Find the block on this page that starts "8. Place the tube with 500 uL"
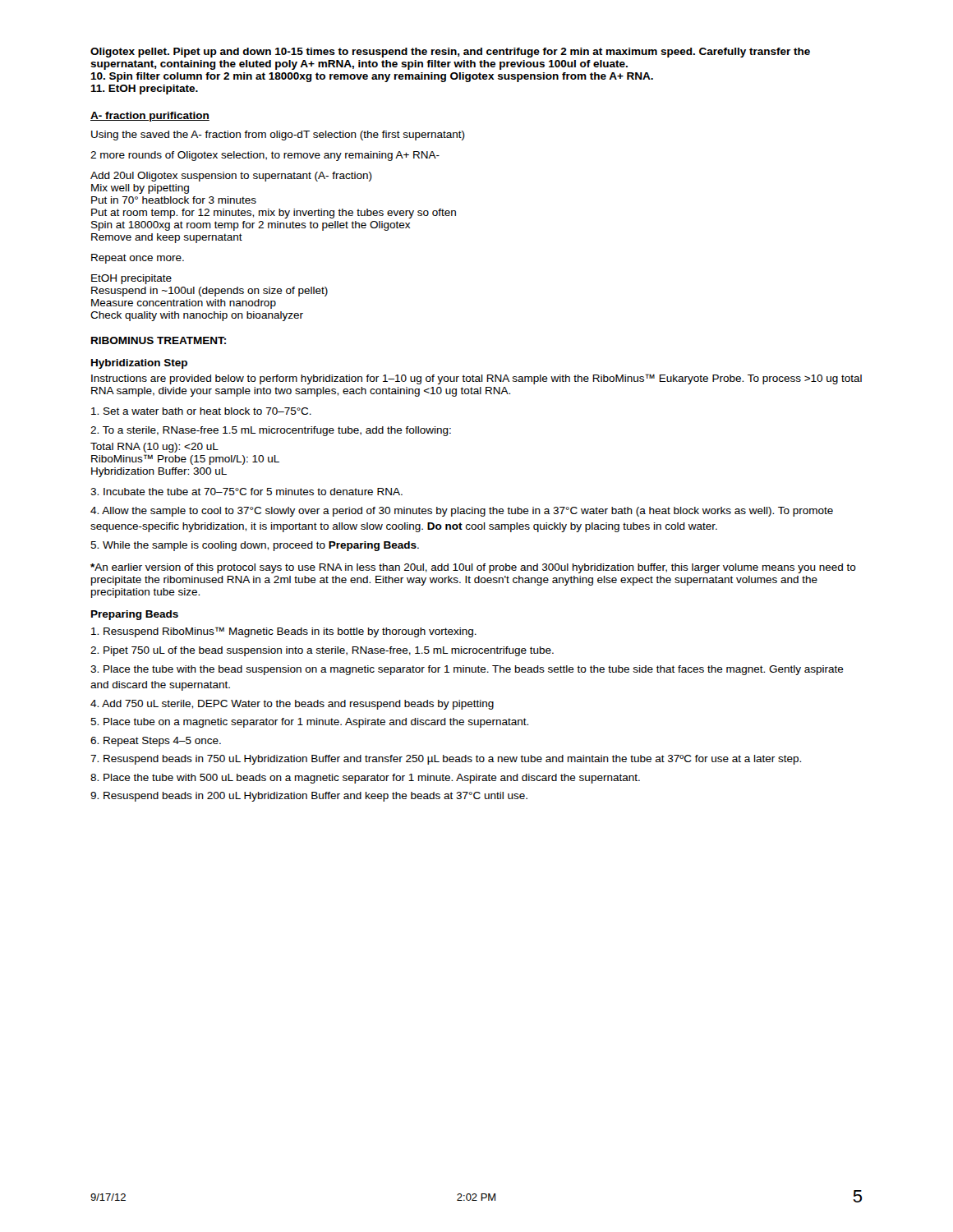Viewport: 953px width, 1232px height. pyautogui.click(x=365, y=777)
